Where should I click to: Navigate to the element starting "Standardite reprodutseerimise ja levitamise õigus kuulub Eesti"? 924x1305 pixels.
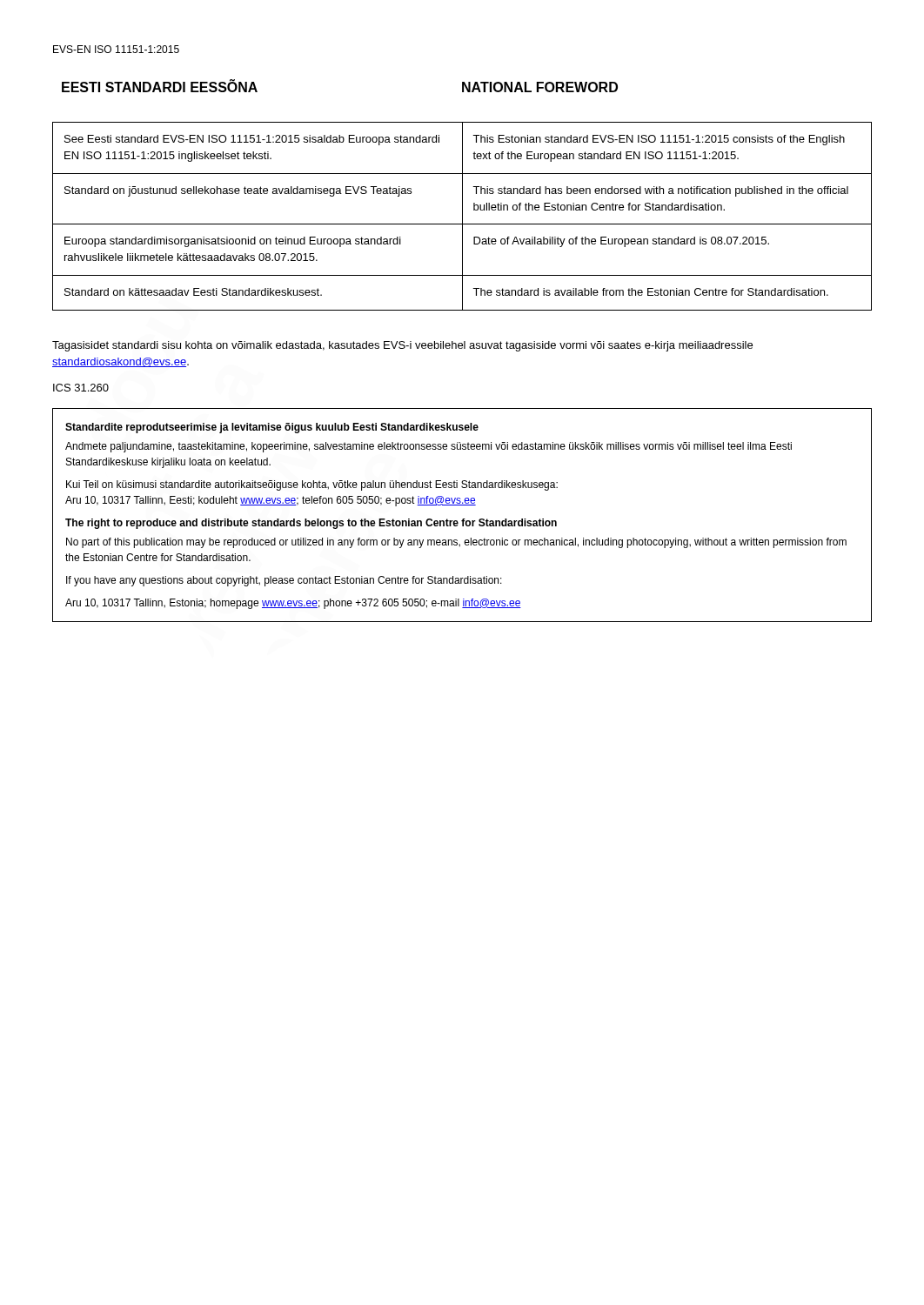click(x=462, y=515)
